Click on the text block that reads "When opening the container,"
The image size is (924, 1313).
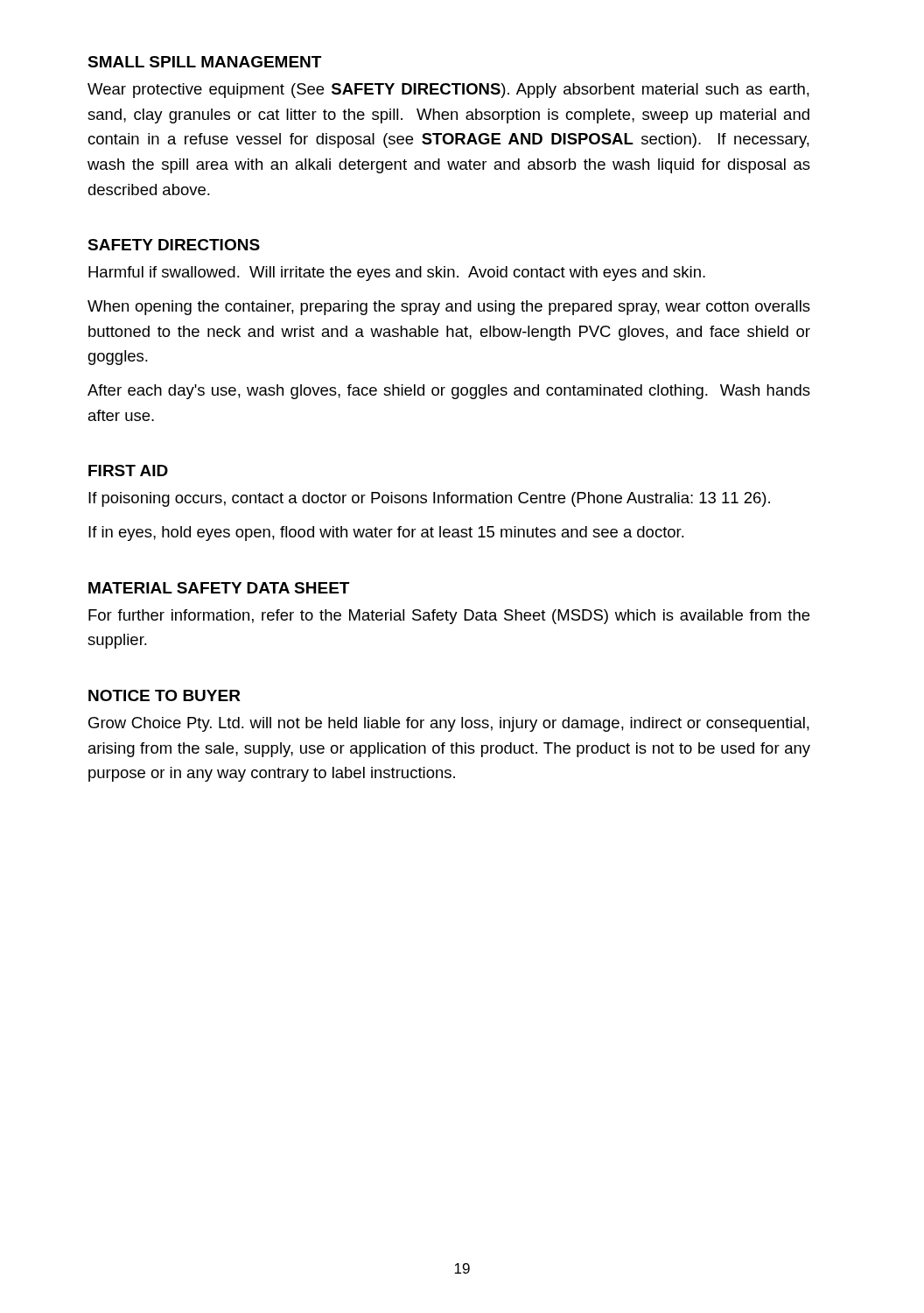click(449, 331)
